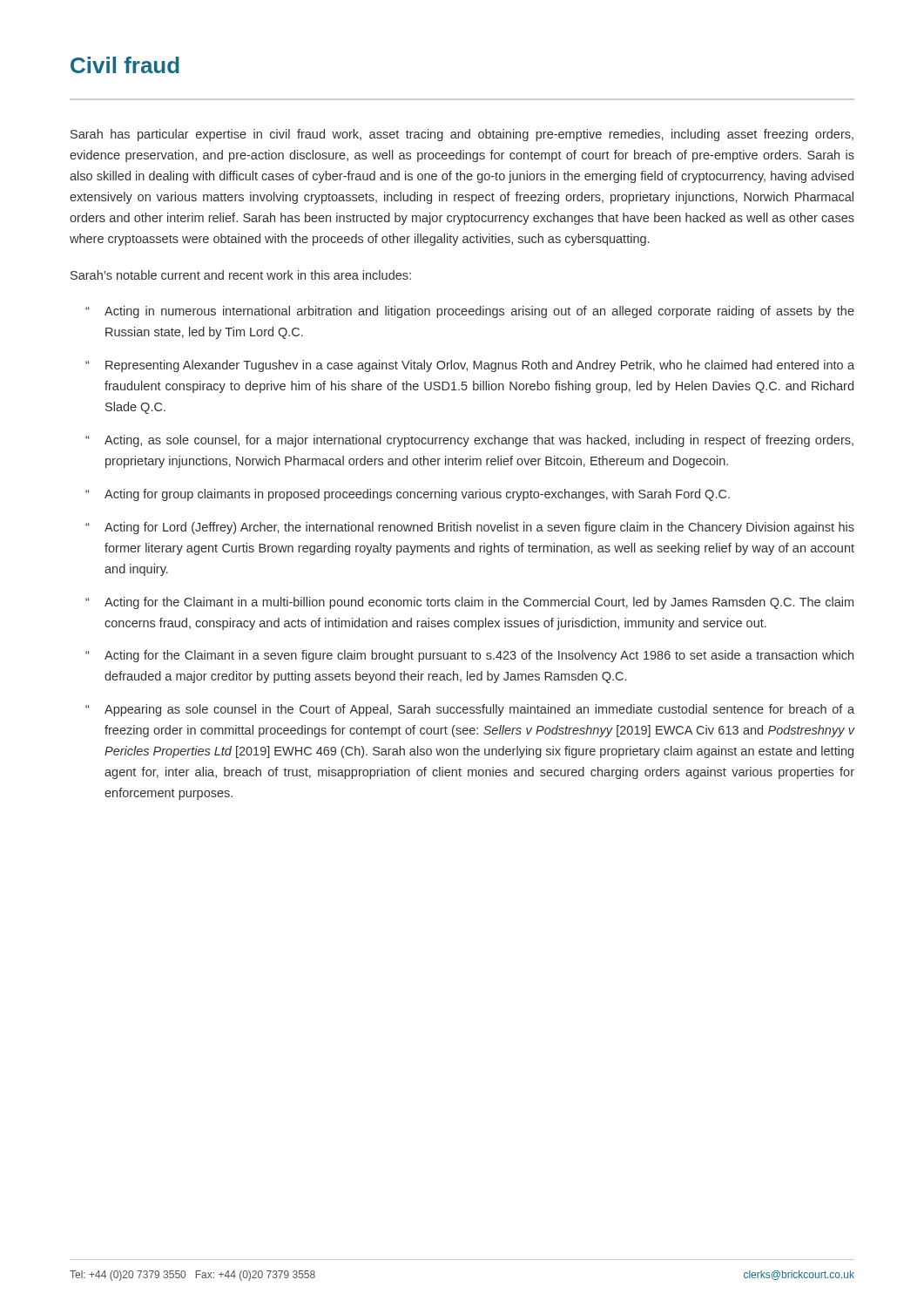Select the text block starting "Acting for Lord (Jeffrey) Archer, the"
This screenshot has height=1307, width=924.
tap(479, 548)
